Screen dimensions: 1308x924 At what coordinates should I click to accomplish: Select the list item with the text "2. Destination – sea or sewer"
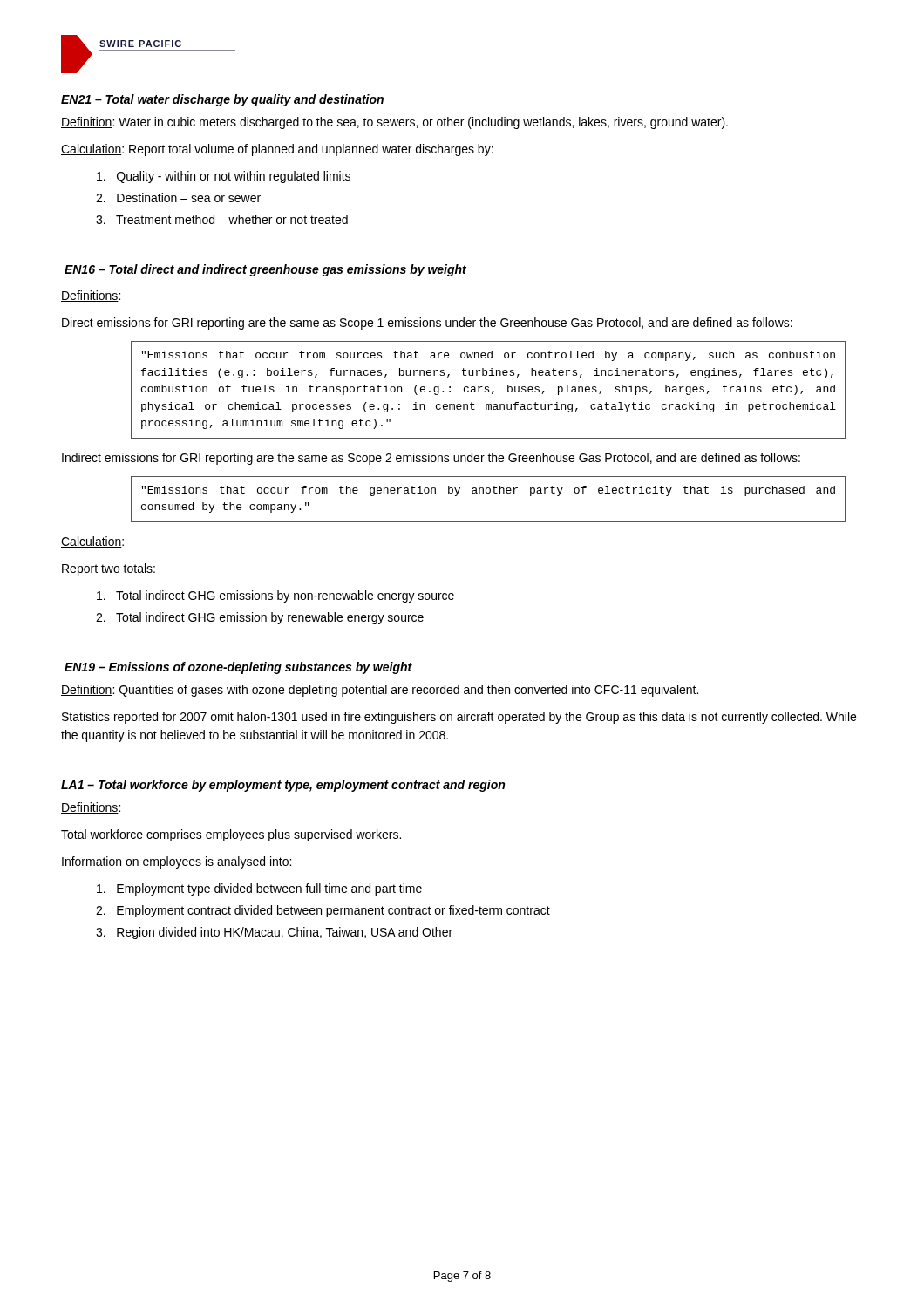tap(178, 198)
